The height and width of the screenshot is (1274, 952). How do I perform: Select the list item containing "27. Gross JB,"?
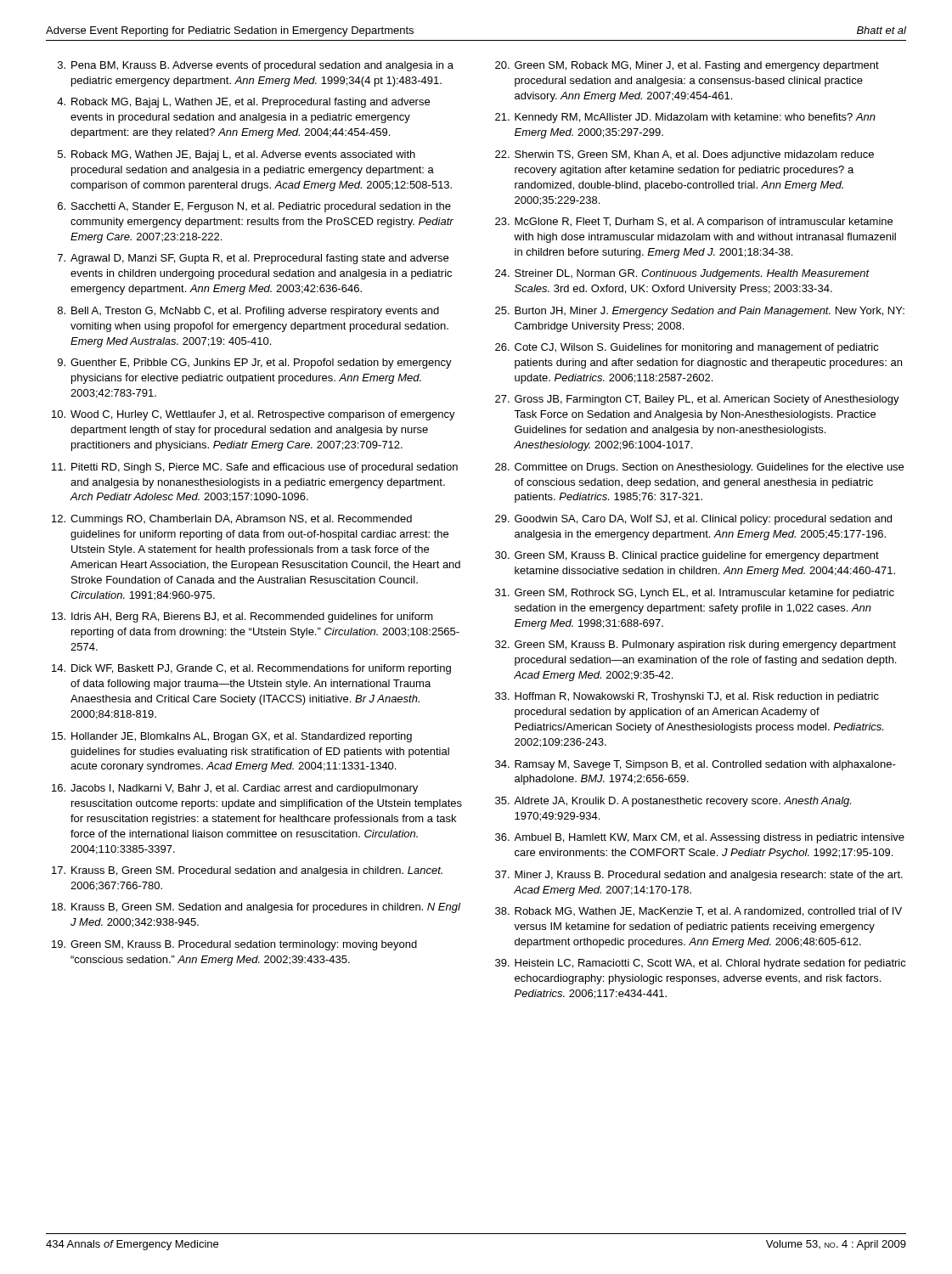click(698, 422)
